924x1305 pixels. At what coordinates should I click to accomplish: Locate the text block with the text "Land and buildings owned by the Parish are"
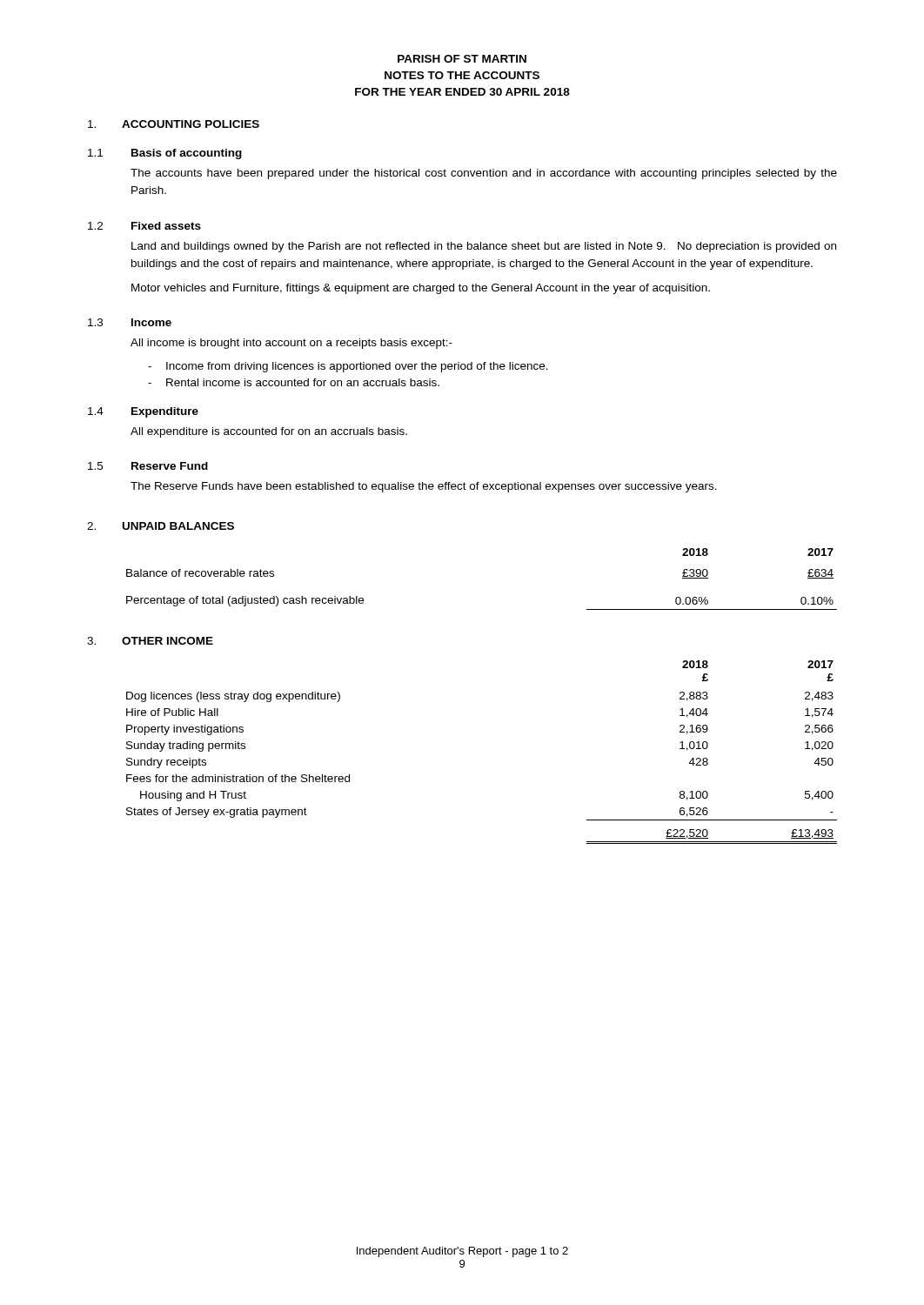pos(484,254)
